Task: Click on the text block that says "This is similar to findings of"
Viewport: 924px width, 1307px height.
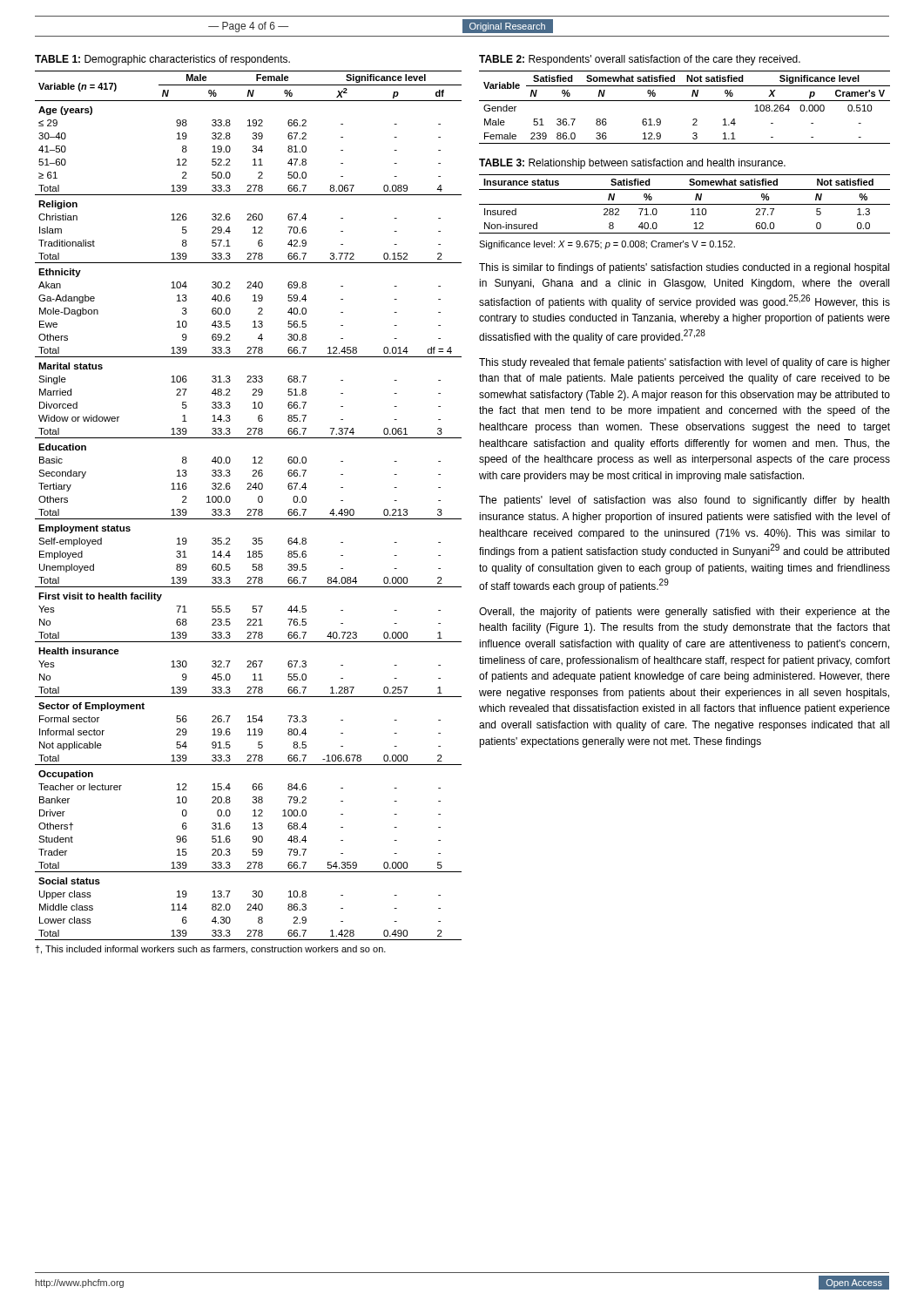Action: [684, 302]
